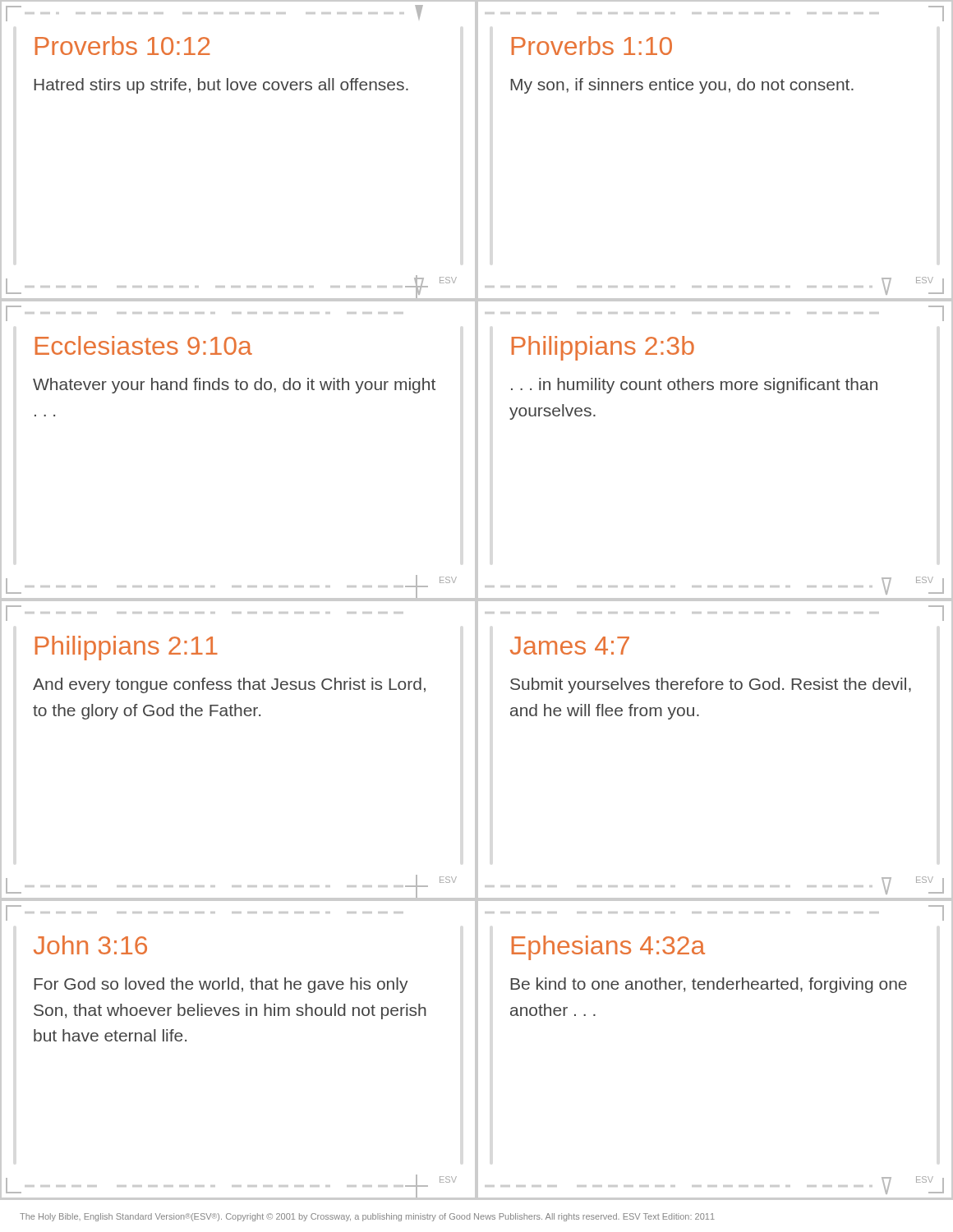The image size is (953, 1232).
Task: Click on the text starting "Ecclesiastes 9:10a"
Action: pyautogui.click(x=142, y=346)
